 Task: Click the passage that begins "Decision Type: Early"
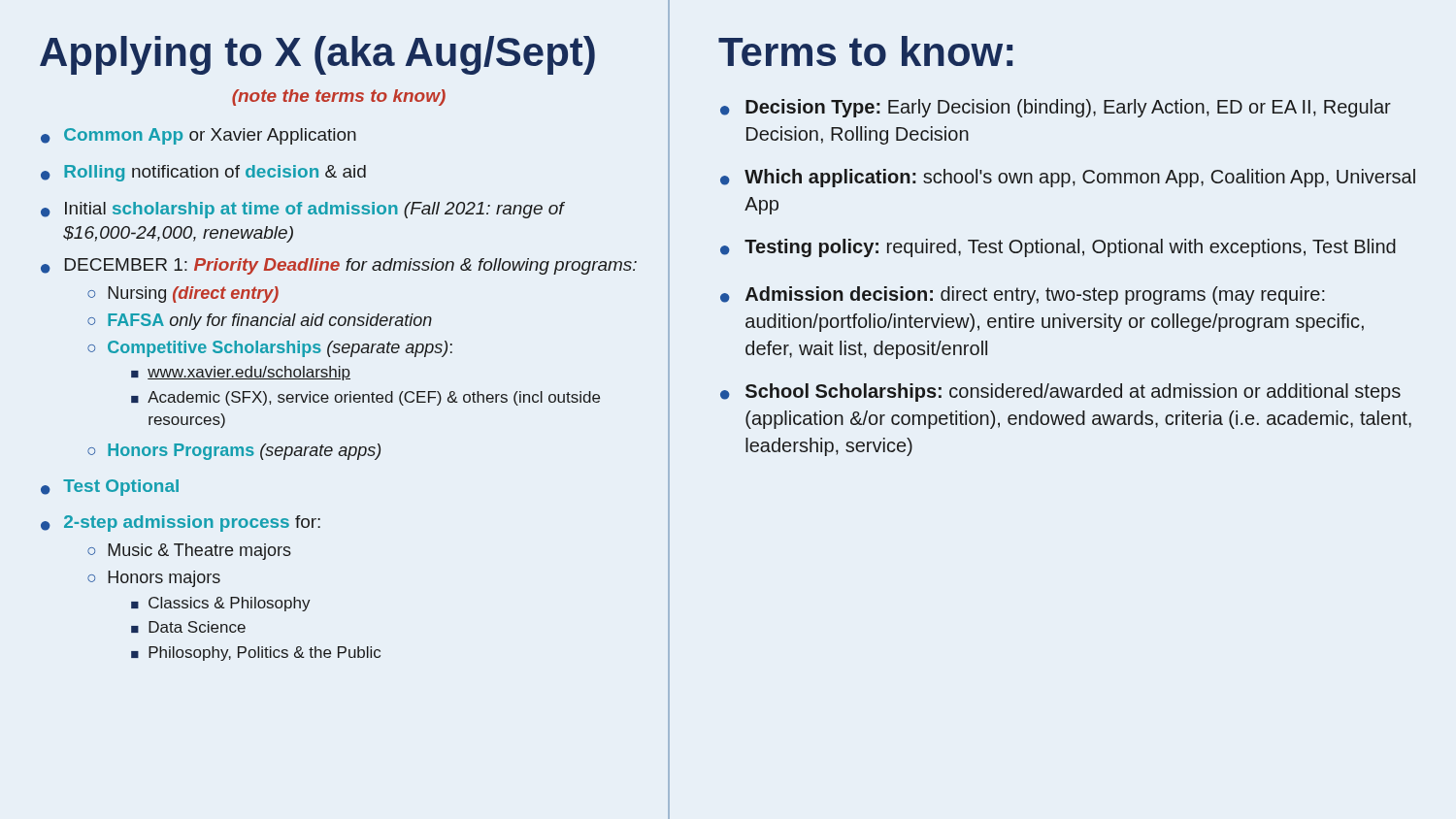(x=1068, y=121)
